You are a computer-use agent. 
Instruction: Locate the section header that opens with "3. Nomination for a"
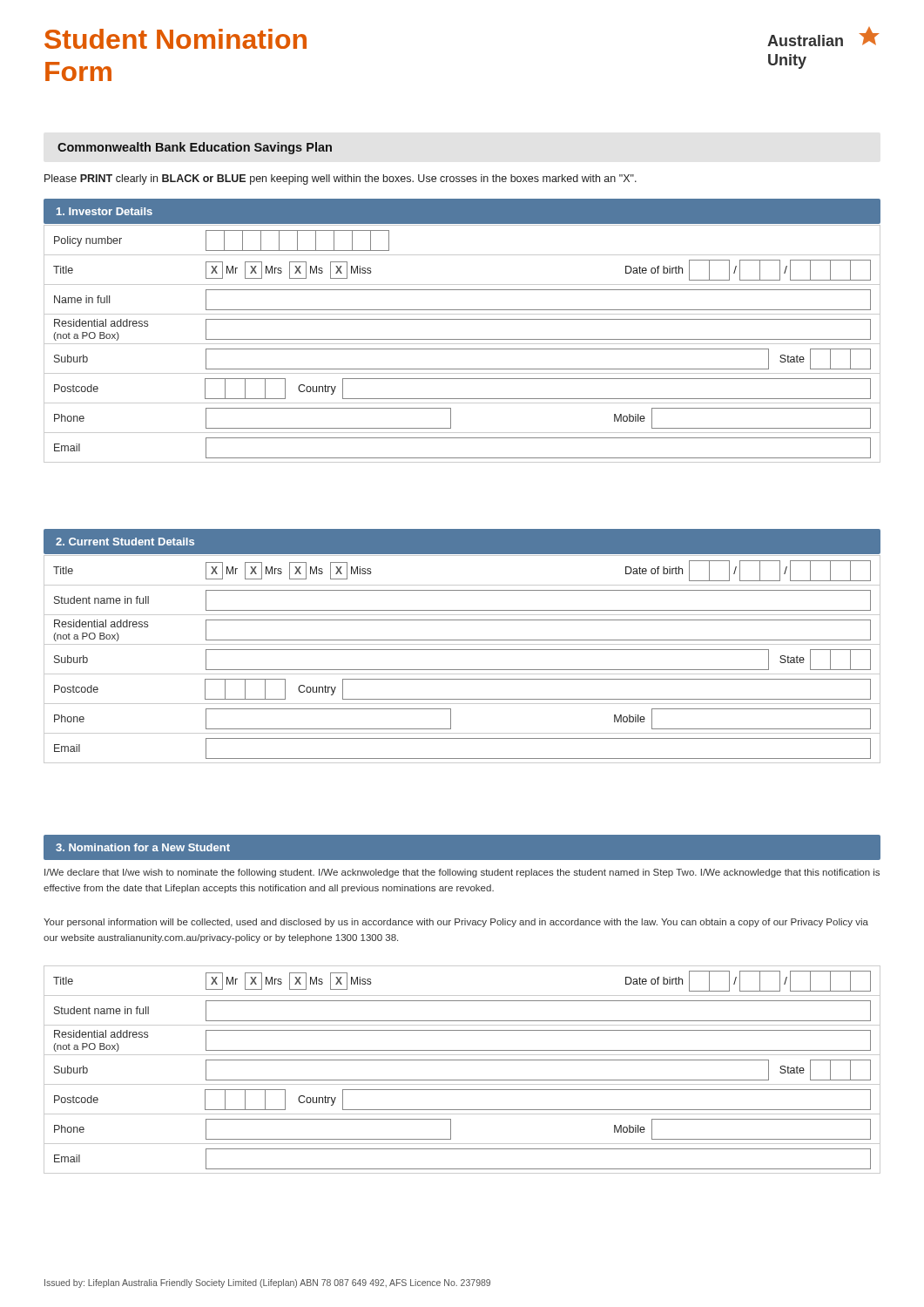pos(143,847)
